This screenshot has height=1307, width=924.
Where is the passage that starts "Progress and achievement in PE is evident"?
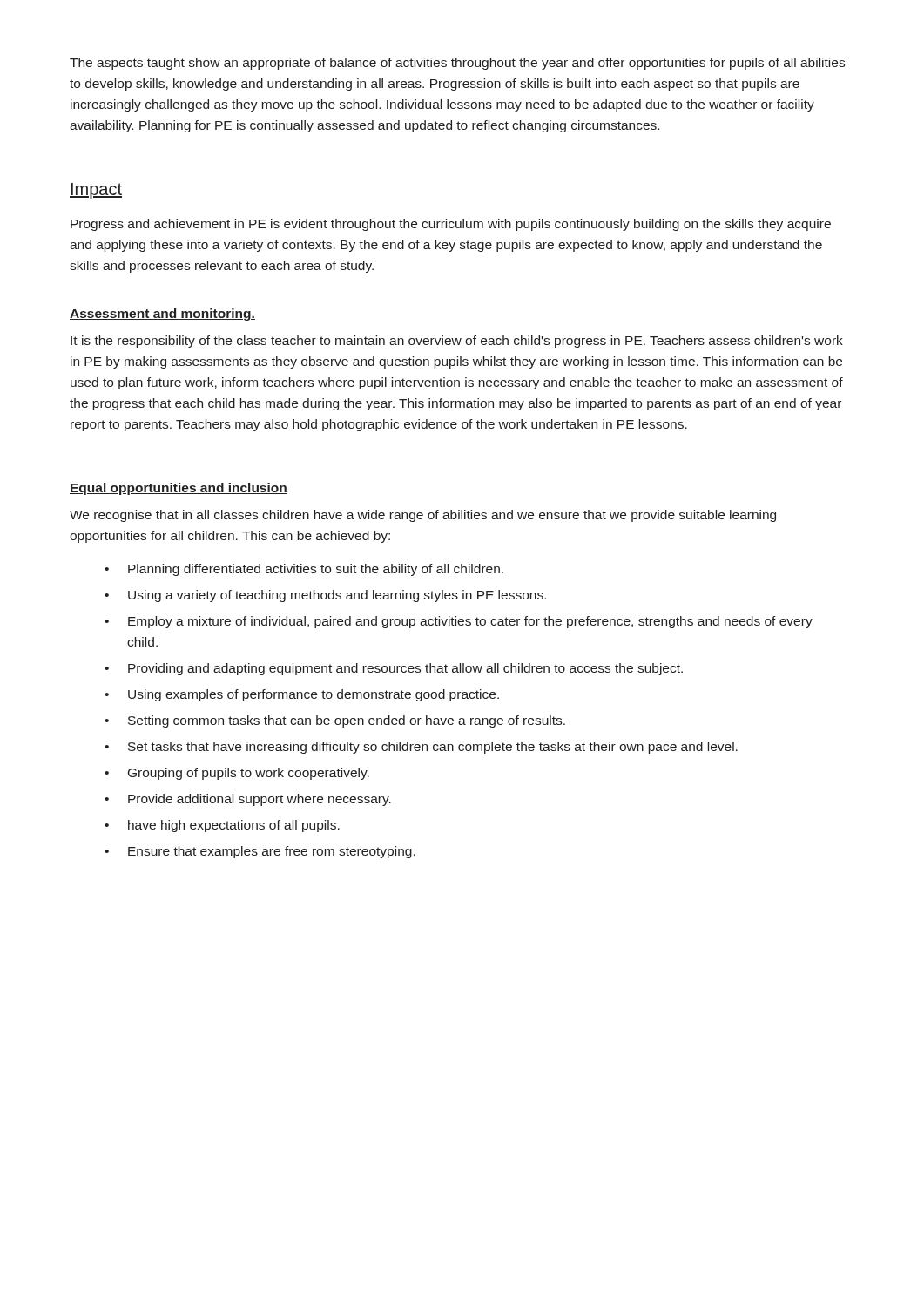[450, 244]
